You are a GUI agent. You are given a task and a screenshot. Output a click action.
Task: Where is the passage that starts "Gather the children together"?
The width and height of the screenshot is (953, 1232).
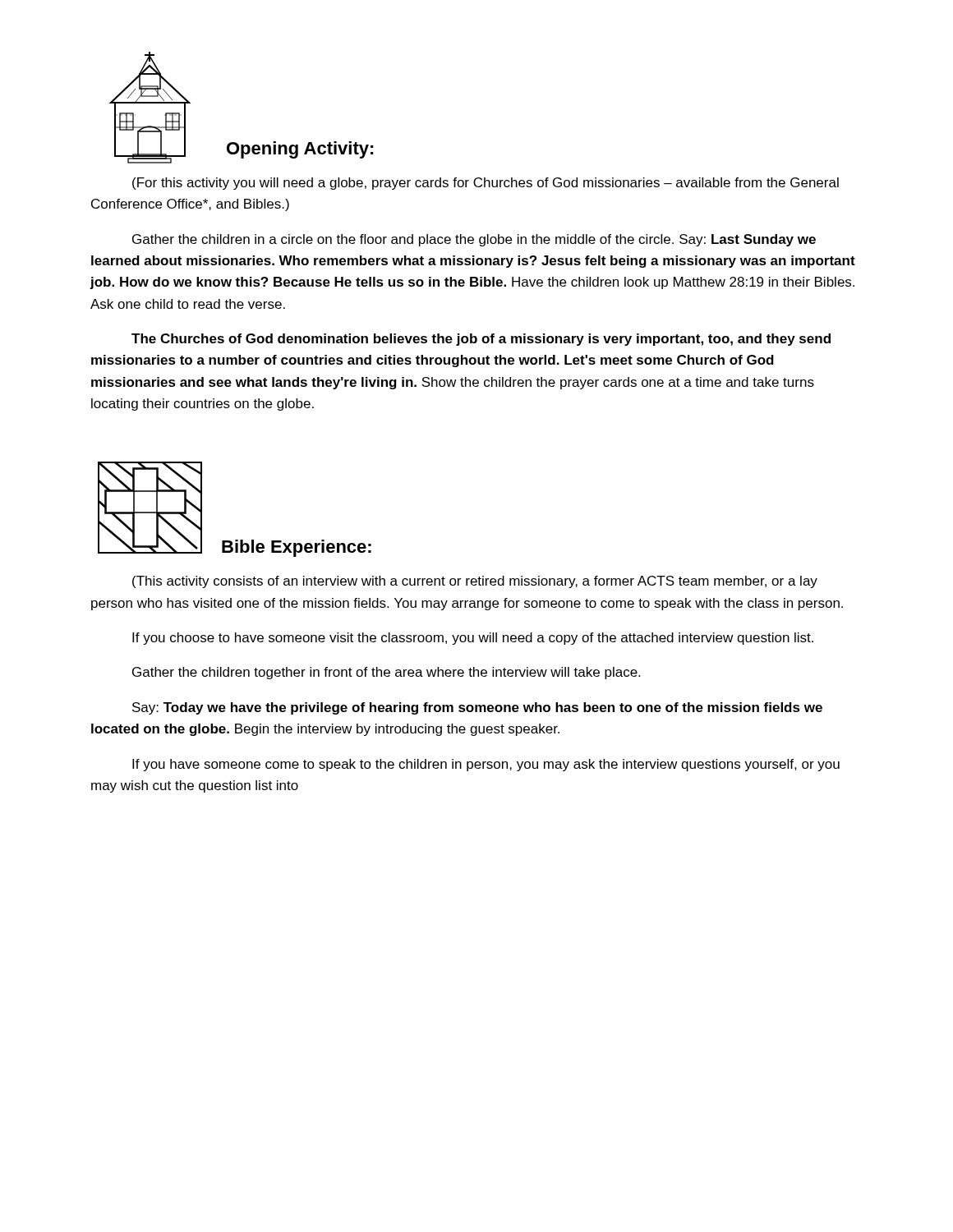pyautogui.click(x=386, y=673)
